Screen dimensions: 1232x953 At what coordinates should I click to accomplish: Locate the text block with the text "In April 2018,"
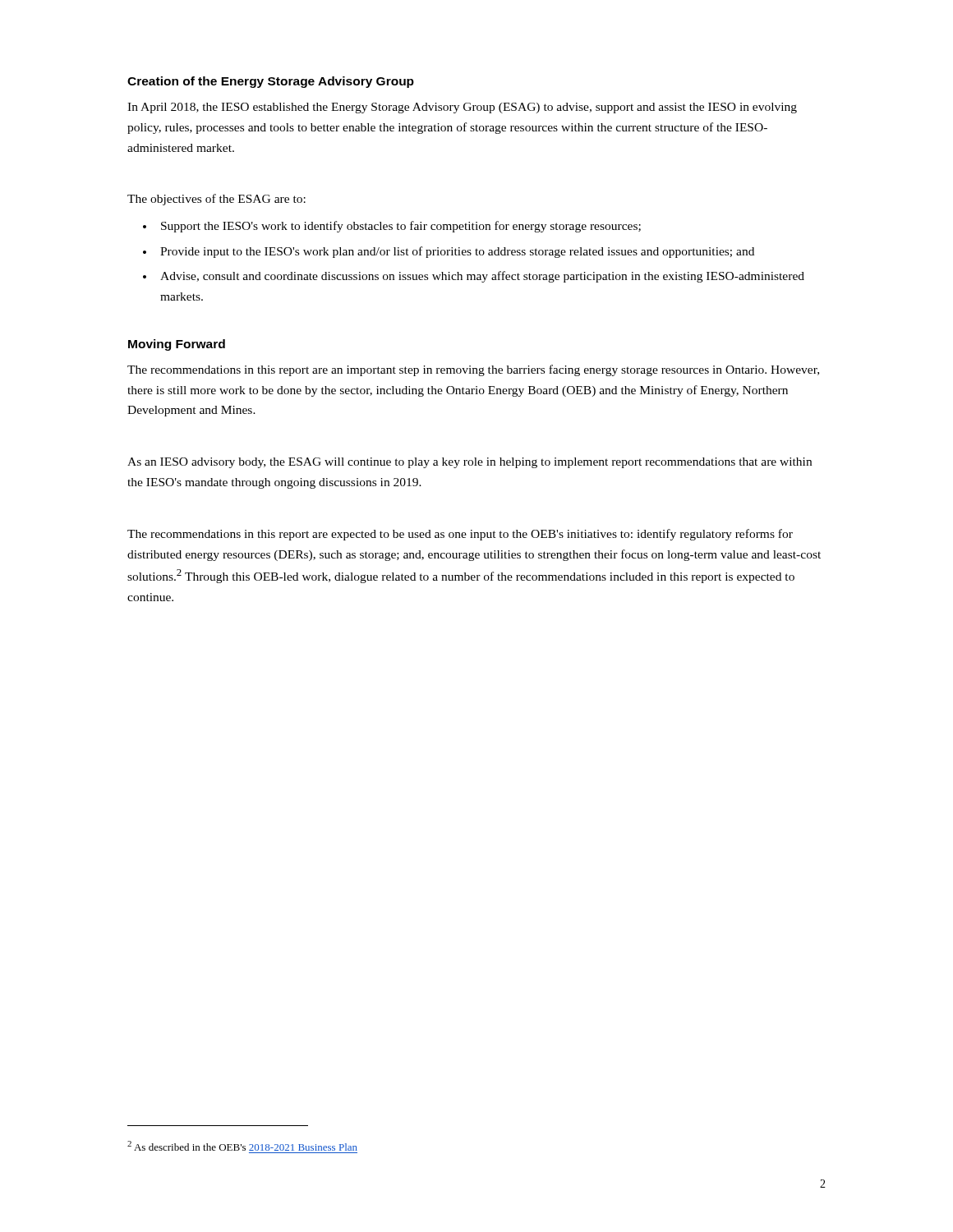[x=476, y=128]
